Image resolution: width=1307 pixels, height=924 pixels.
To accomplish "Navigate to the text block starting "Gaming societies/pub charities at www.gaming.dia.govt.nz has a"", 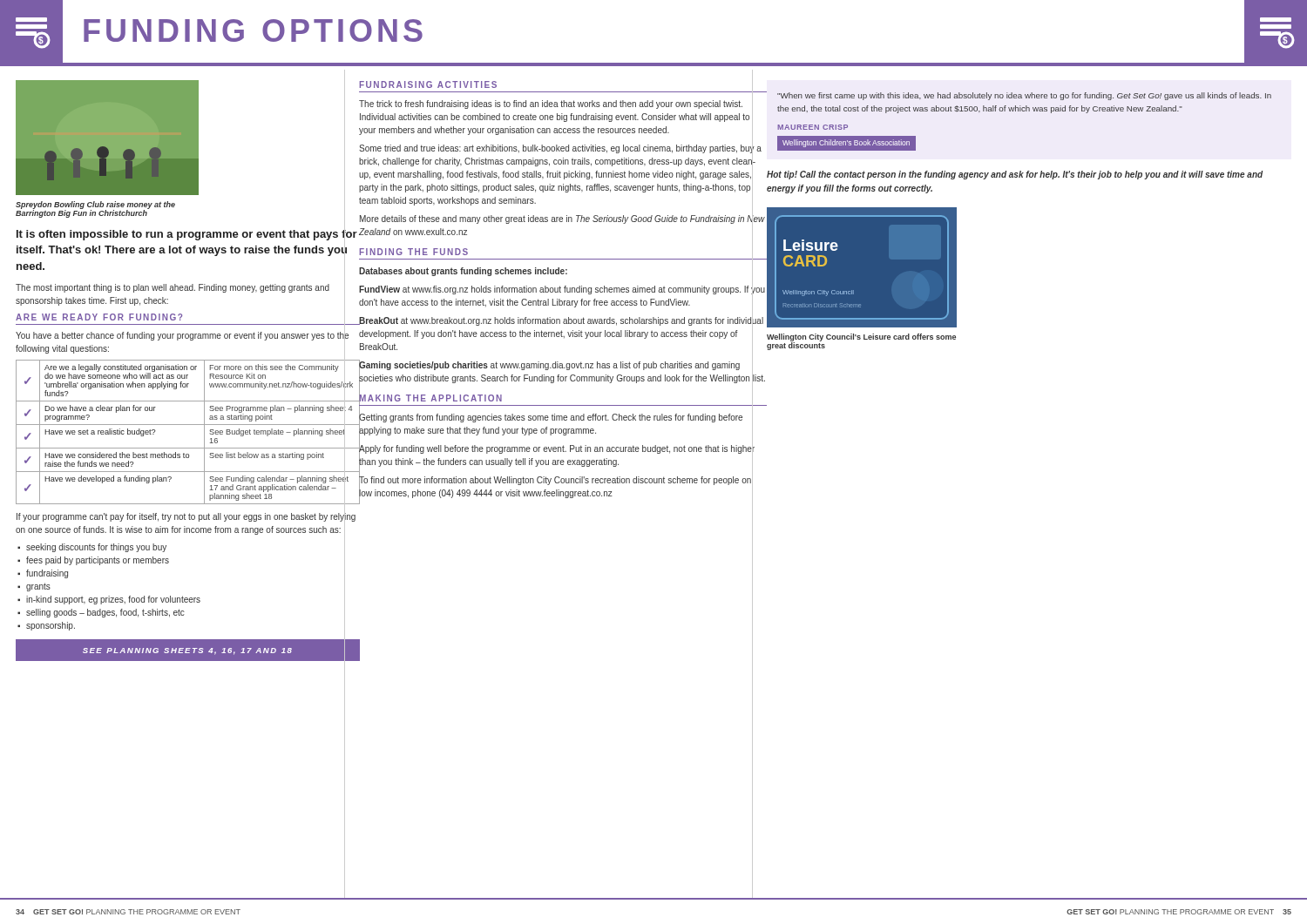I will tap(562, 372).
